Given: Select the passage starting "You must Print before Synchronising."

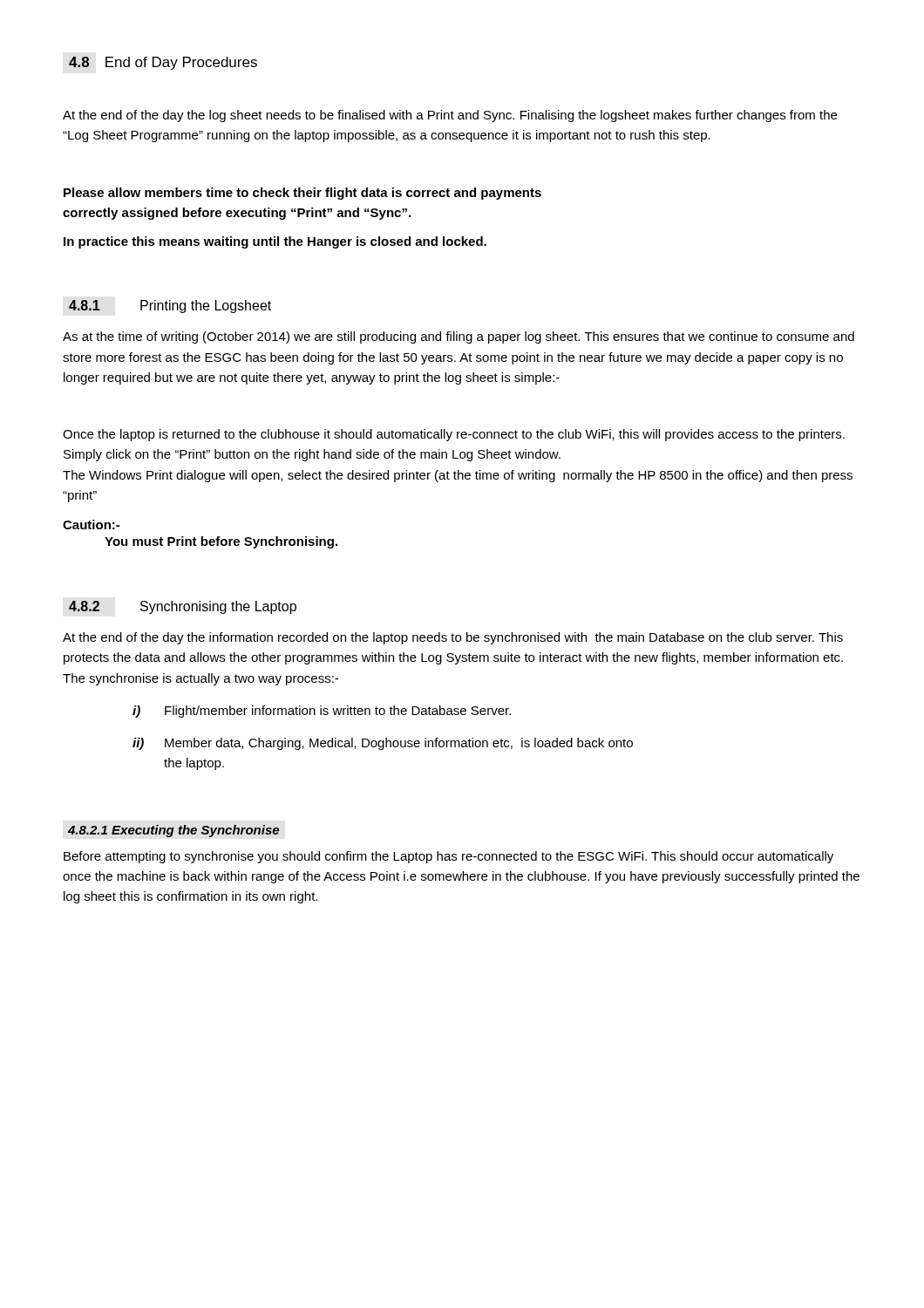Looking at the screenshot, I should pos(221,541).
